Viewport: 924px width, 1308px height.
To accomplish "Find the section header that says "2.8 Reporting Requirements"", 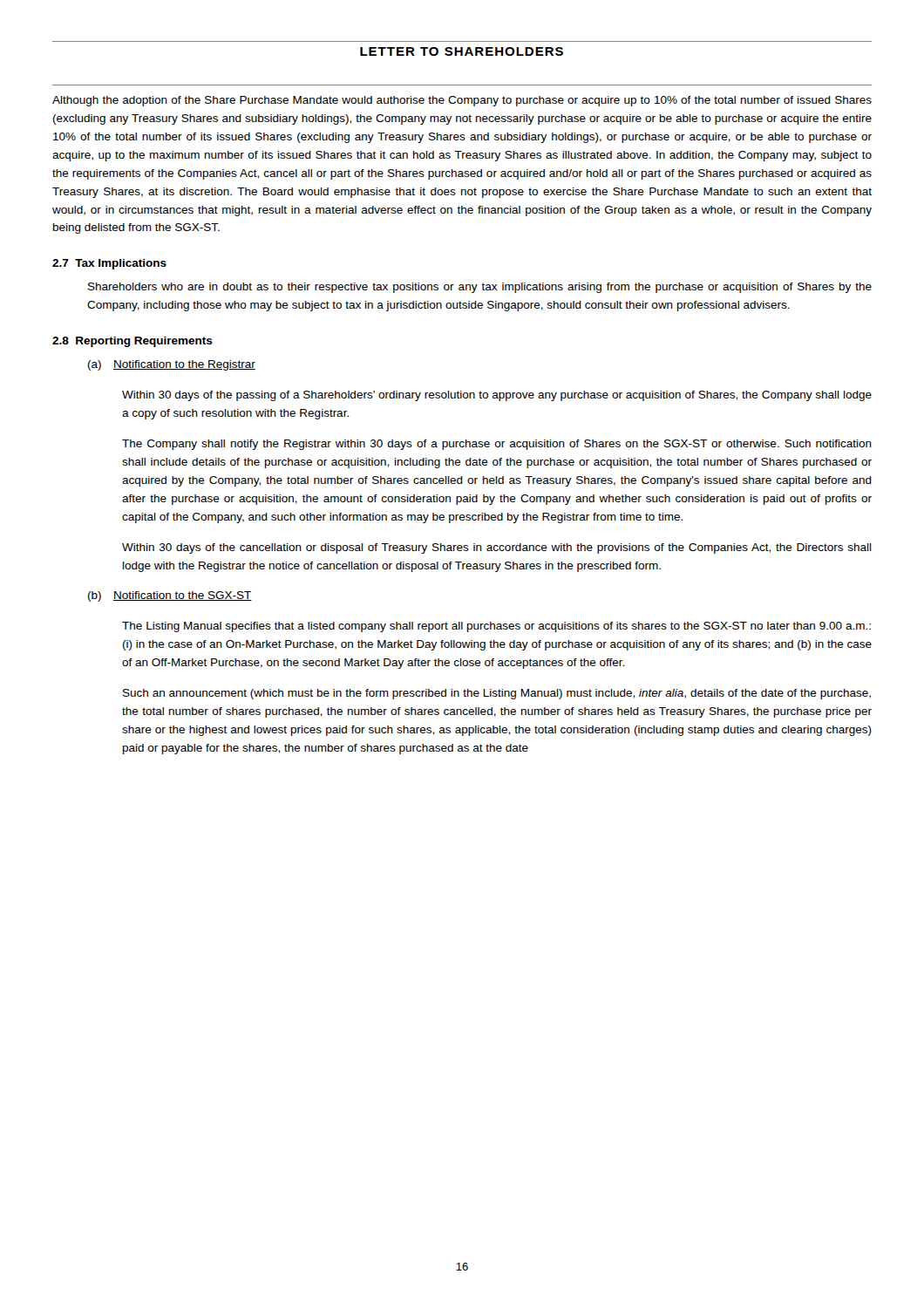I will [132, 341].
